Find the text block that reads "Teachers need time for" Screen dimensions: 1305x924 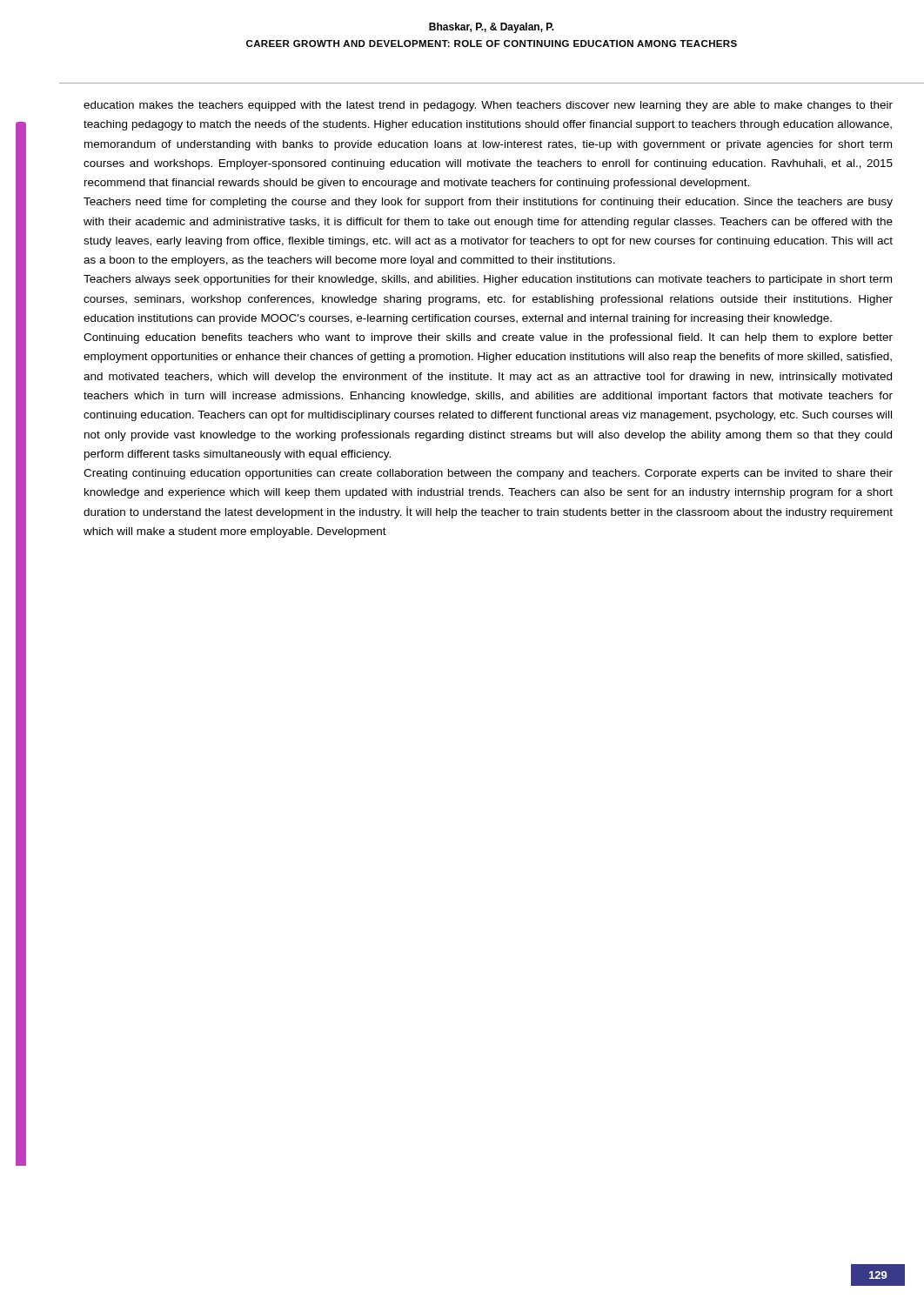coord(488,231)
